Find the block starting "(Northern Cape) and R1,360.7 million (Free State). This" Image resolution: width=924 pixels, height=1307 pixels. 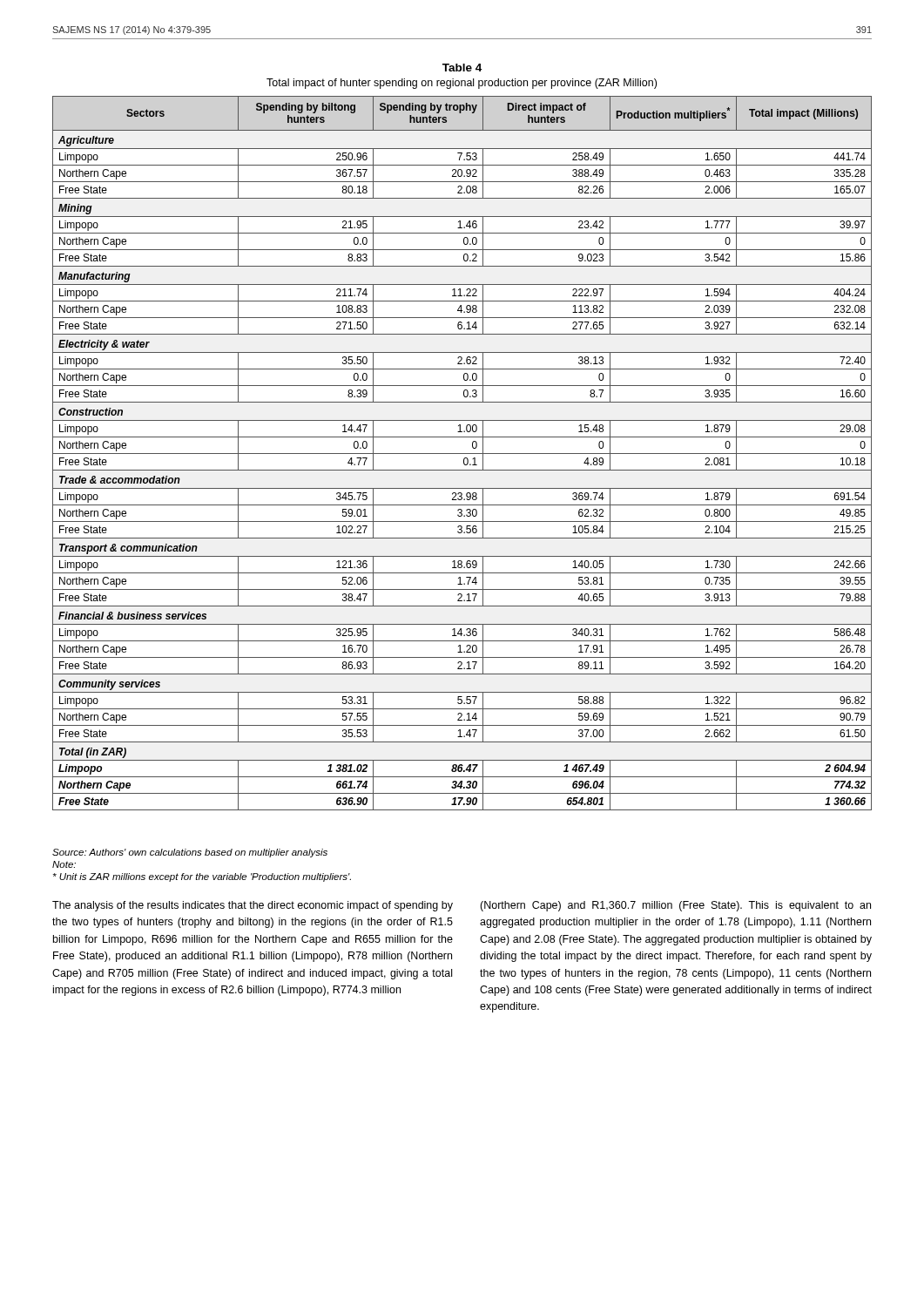click(676, 956)
